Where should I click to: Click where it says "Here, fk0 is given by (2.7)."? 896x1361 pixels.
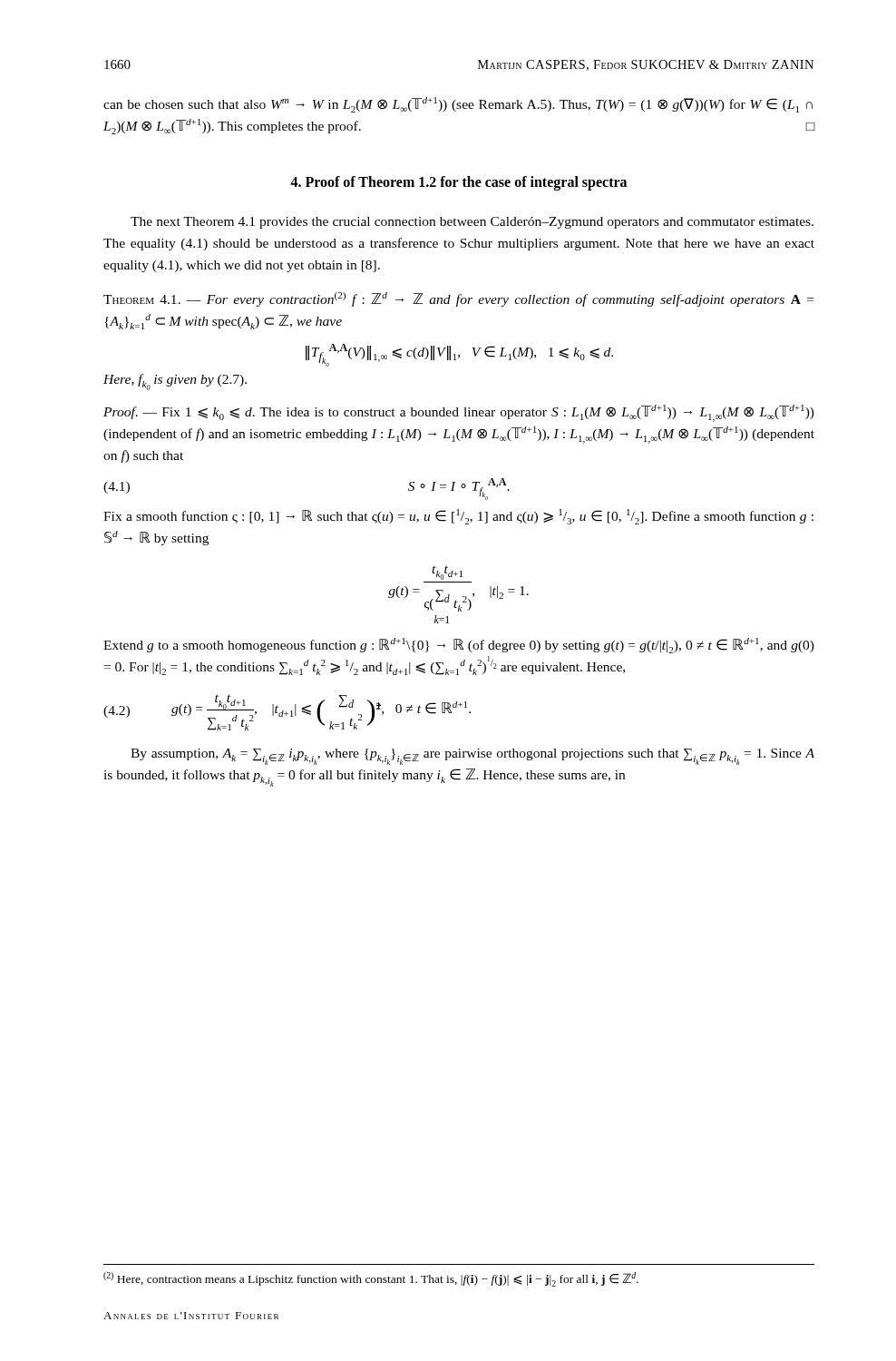point(176,380)
